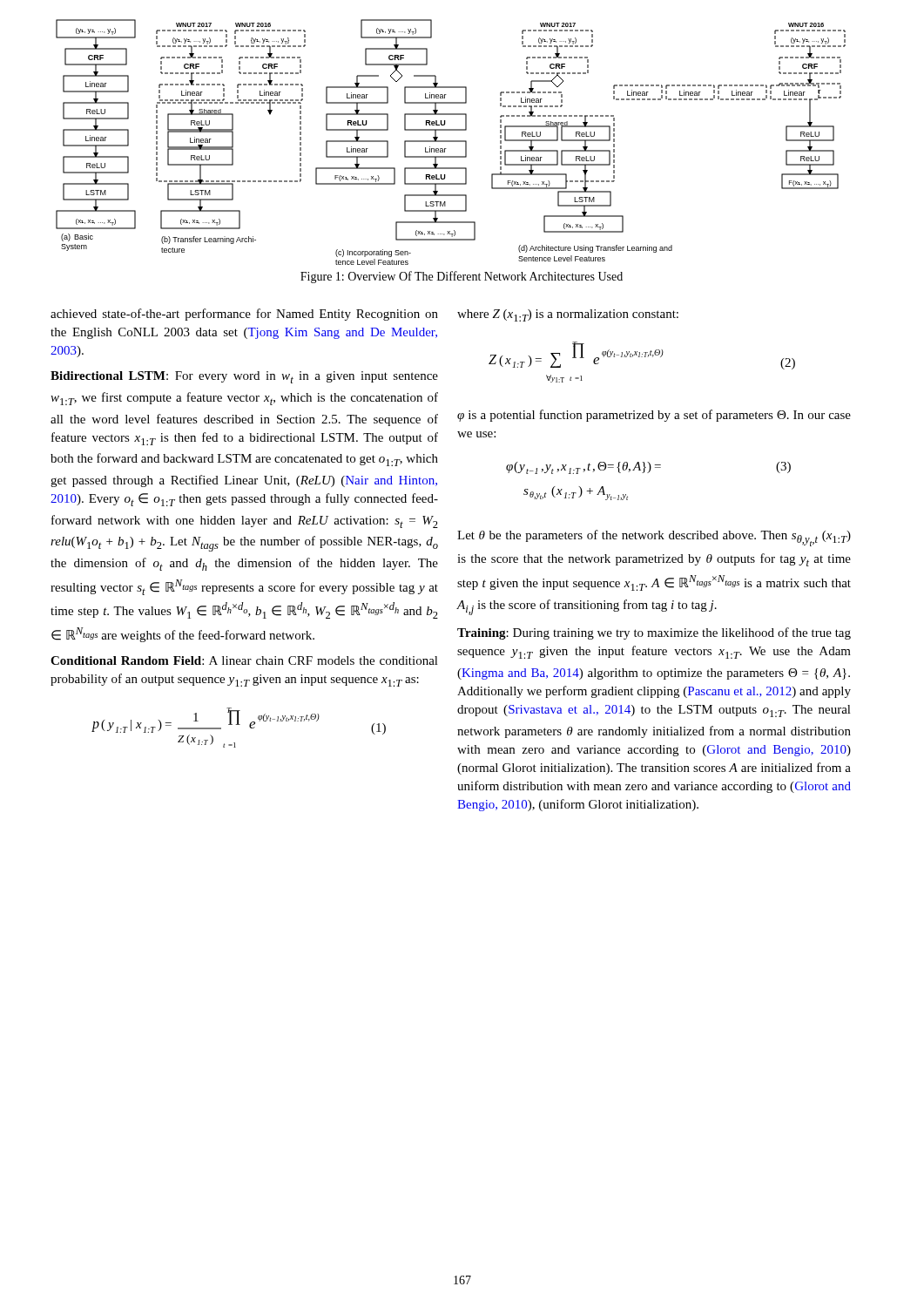Click on the passage starting "Figure 1: Overview Of The"
The width and height of the screenshot is (924, 1307).
(x=462, y=277)
